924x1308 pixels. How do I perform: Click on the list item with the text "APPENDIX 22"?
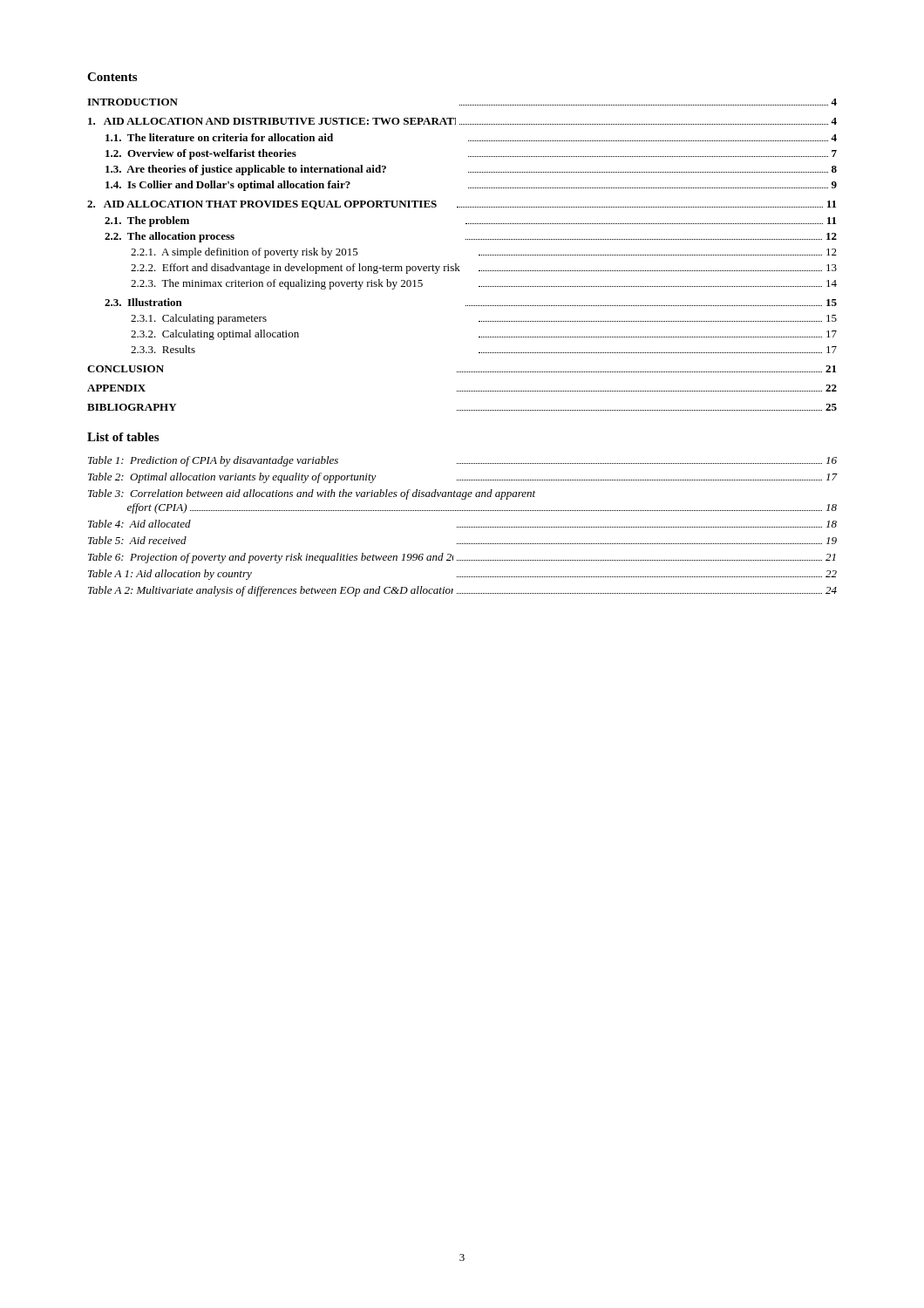(x=462, y=388)
